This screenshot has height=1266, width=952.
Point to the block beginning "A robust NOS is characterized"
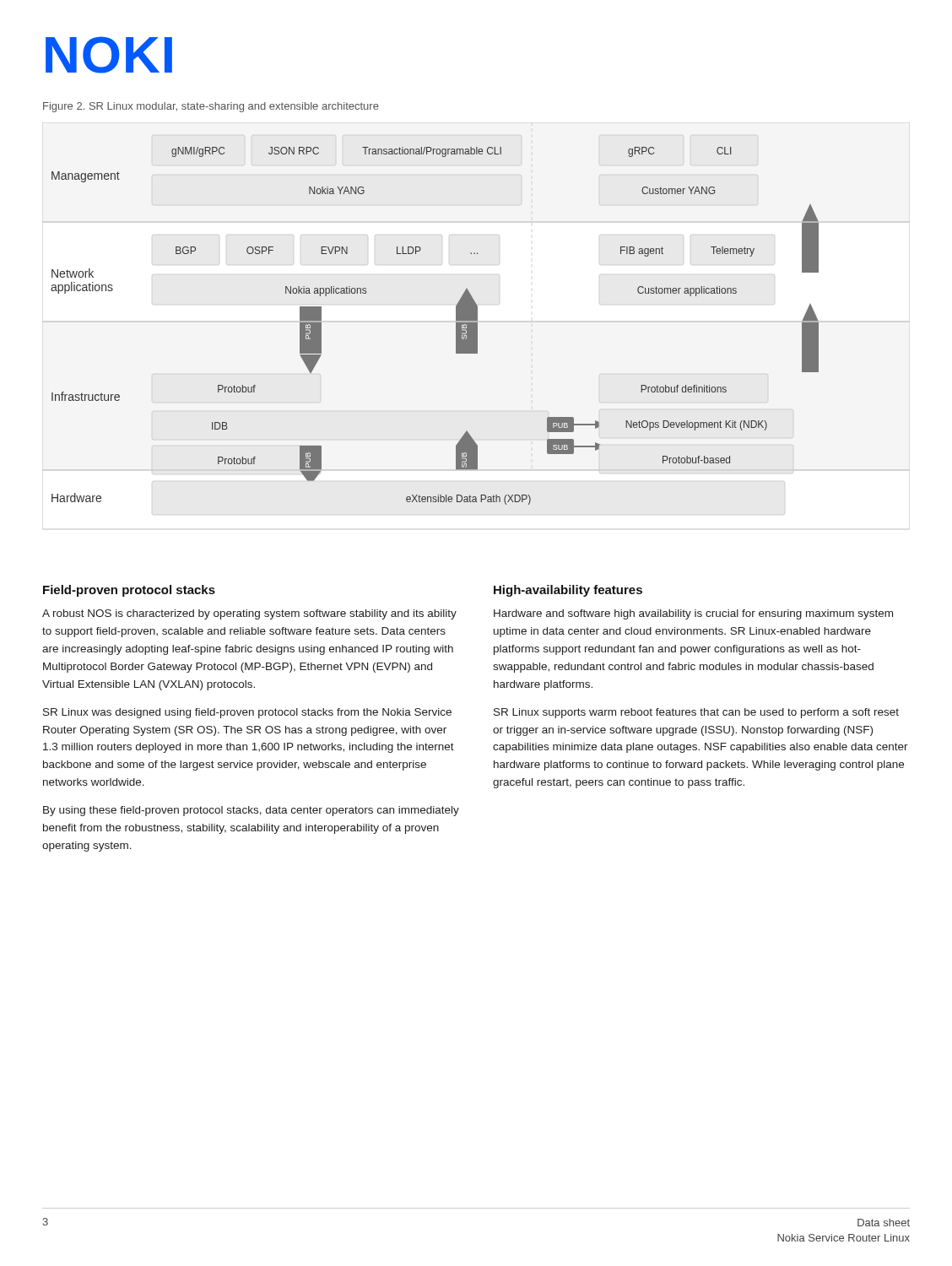[x=251, y=730]
